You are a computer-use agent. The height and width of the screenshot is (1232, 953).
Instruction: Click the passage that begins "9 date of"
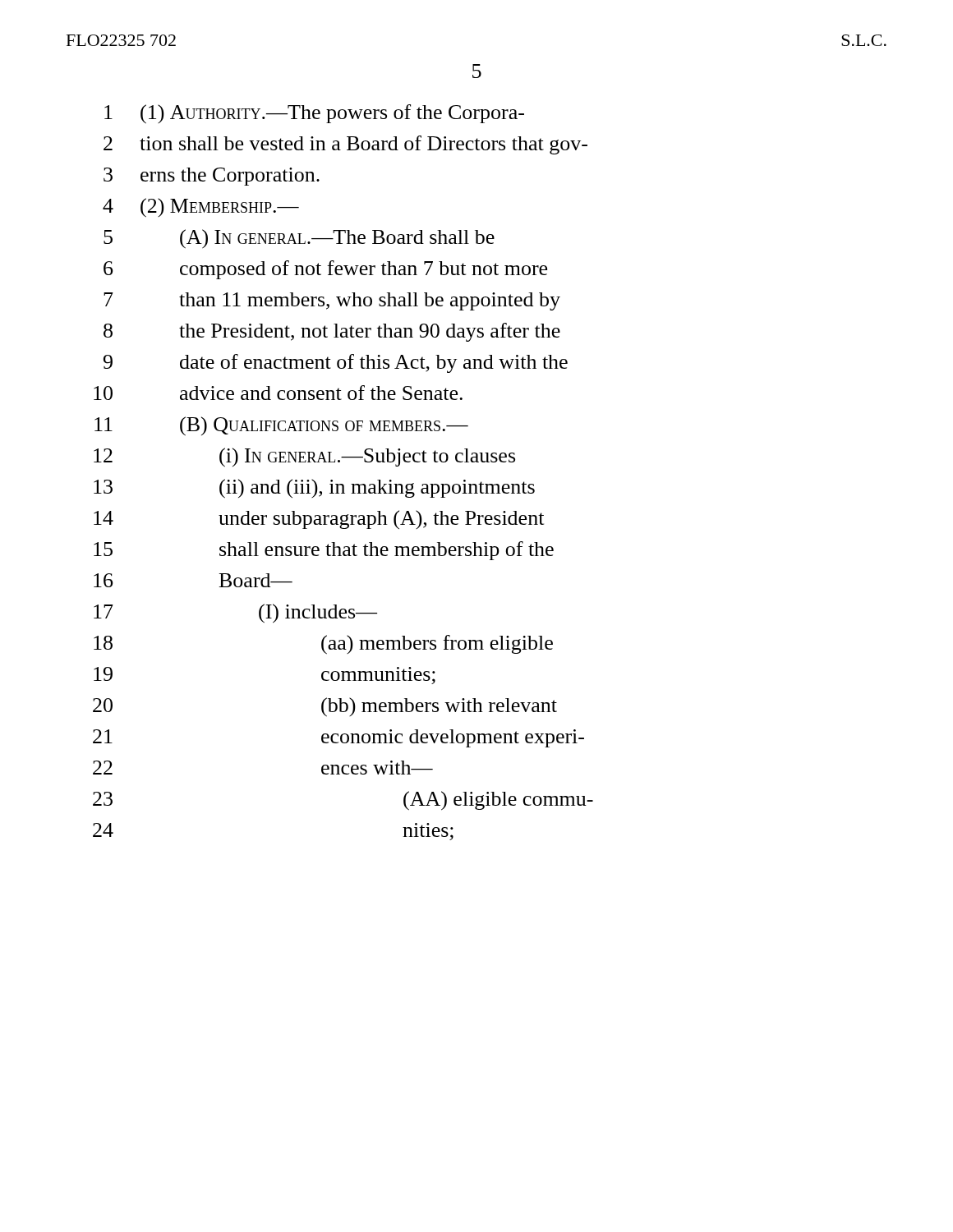(476, 362)
